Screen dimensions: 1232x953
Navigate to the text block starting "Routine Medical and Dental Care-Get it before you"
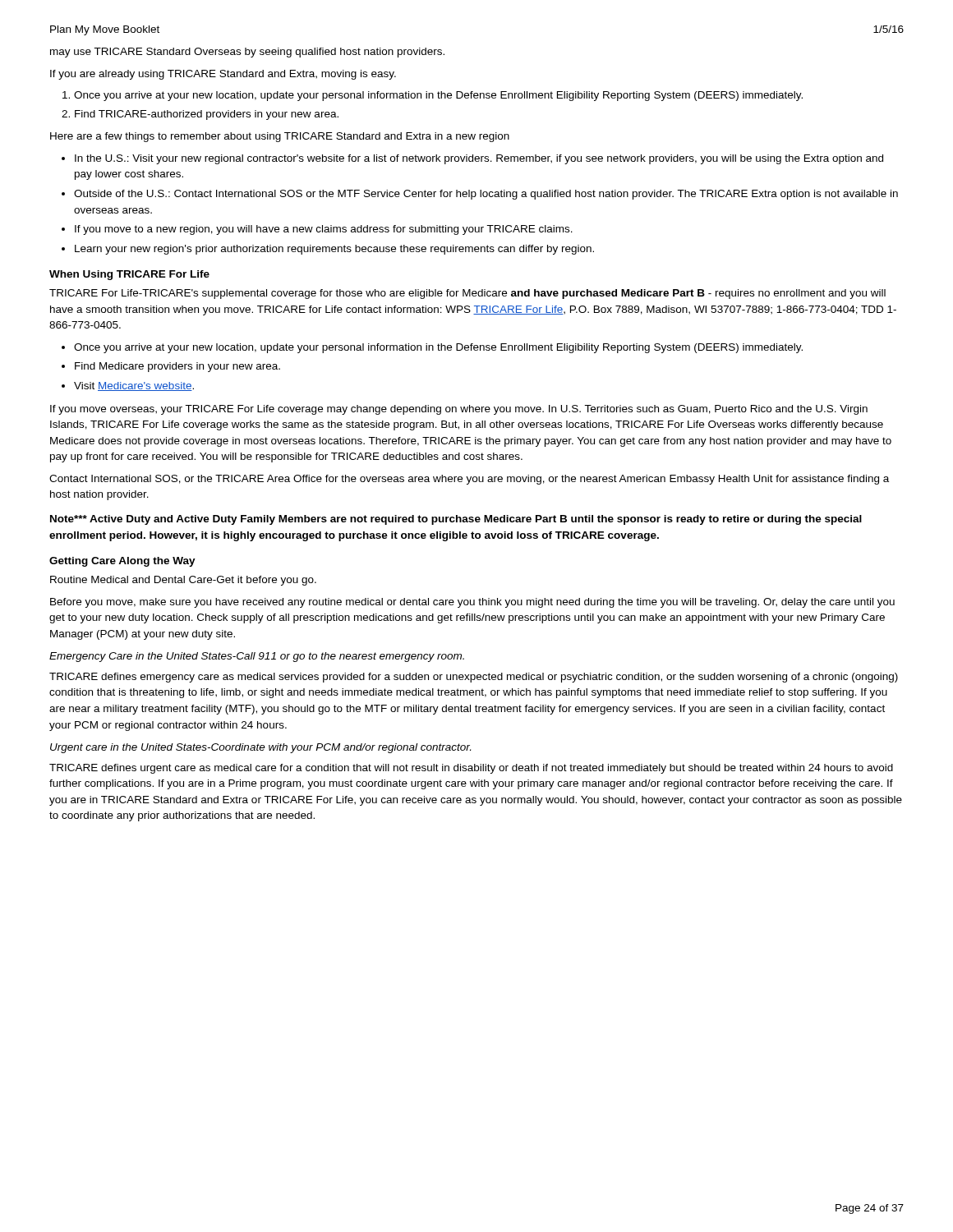[183, 580]
